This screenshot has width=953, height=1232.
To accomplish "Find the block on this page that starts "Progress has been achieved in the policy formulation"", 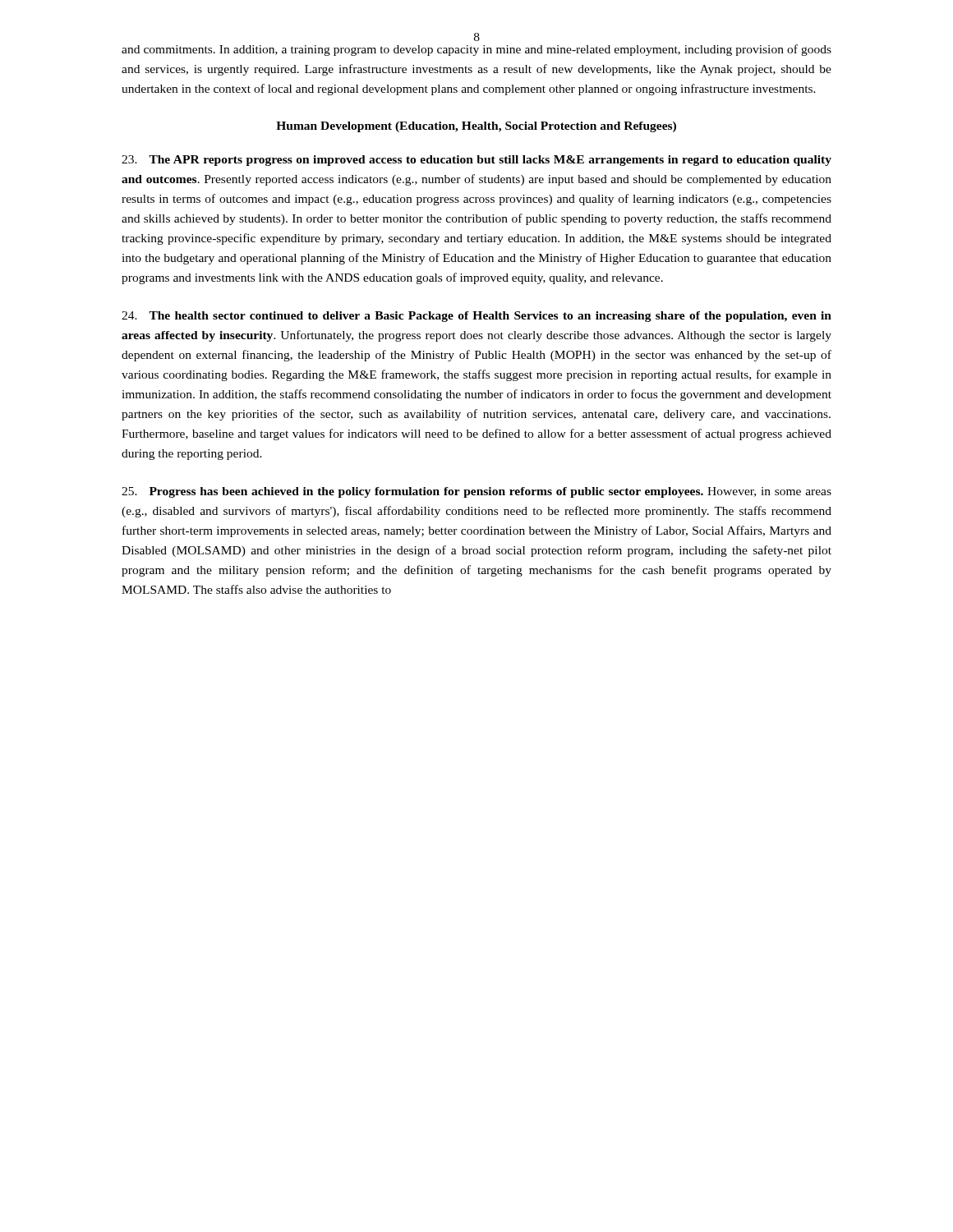I will (x=476, y=540).
